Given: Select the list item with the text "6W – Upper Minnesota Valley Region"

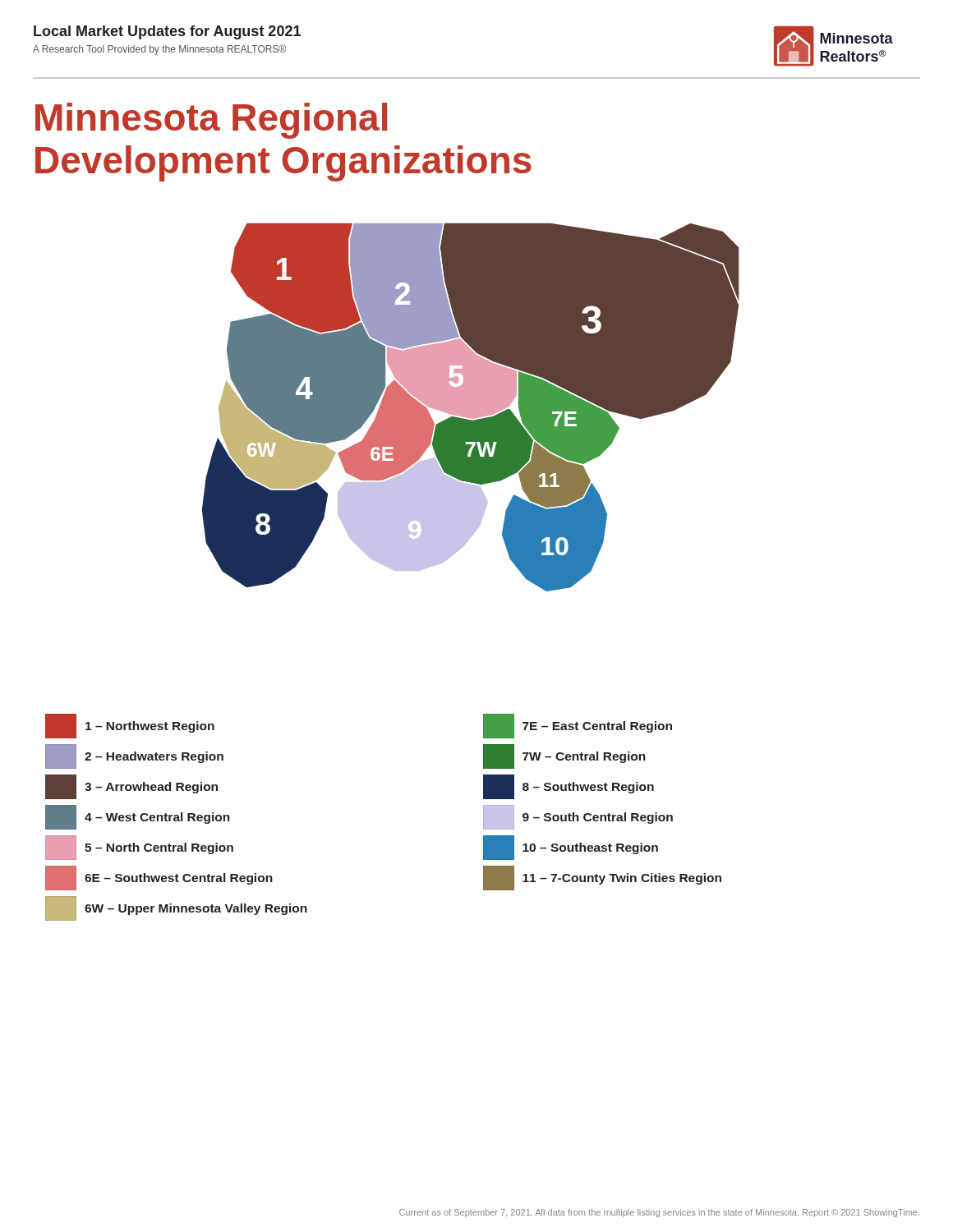Looking at the screenshot, I should point(176,908).
